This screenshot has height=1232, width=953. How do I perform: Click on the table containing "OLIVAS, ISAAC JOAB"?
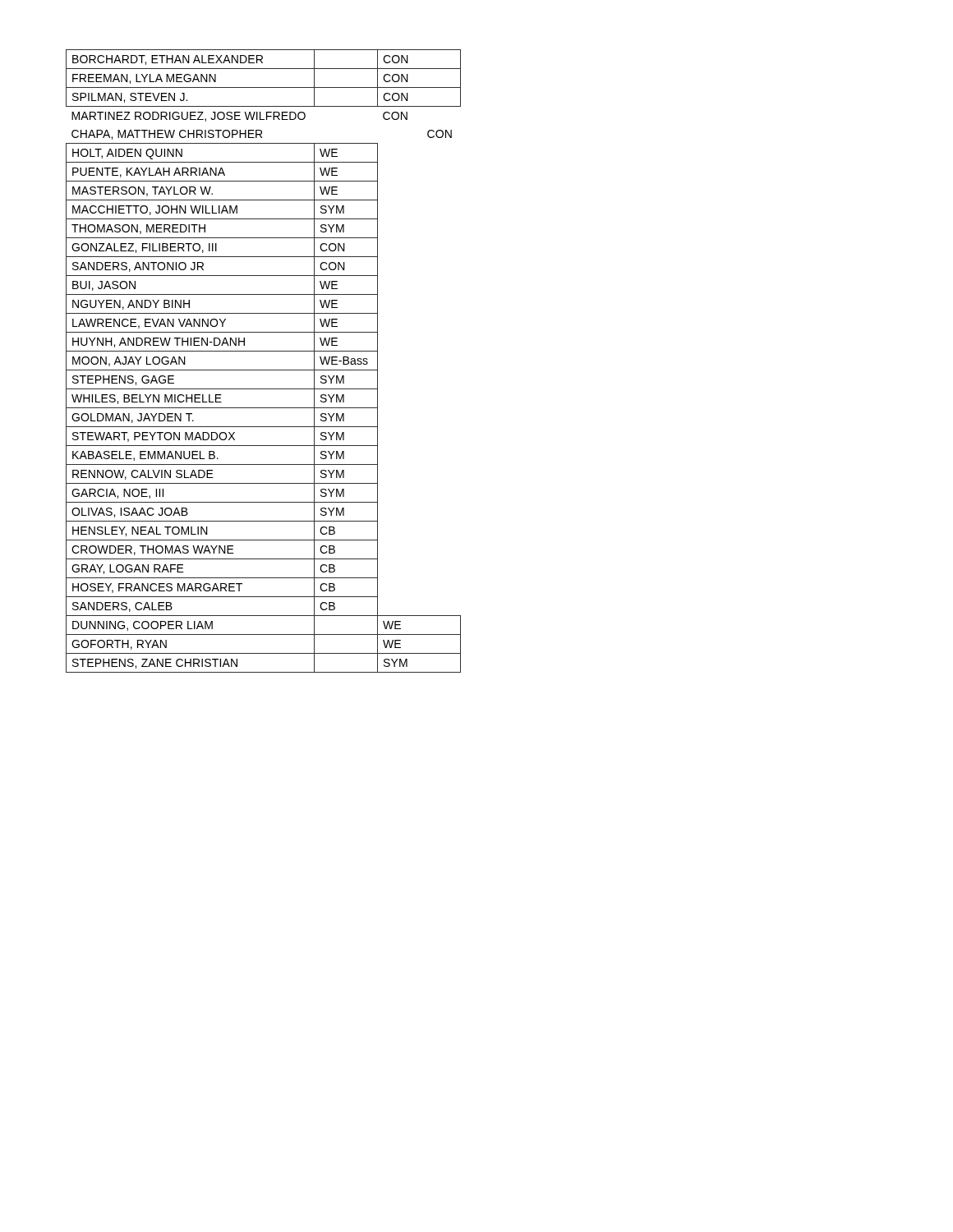click(476, 361)
